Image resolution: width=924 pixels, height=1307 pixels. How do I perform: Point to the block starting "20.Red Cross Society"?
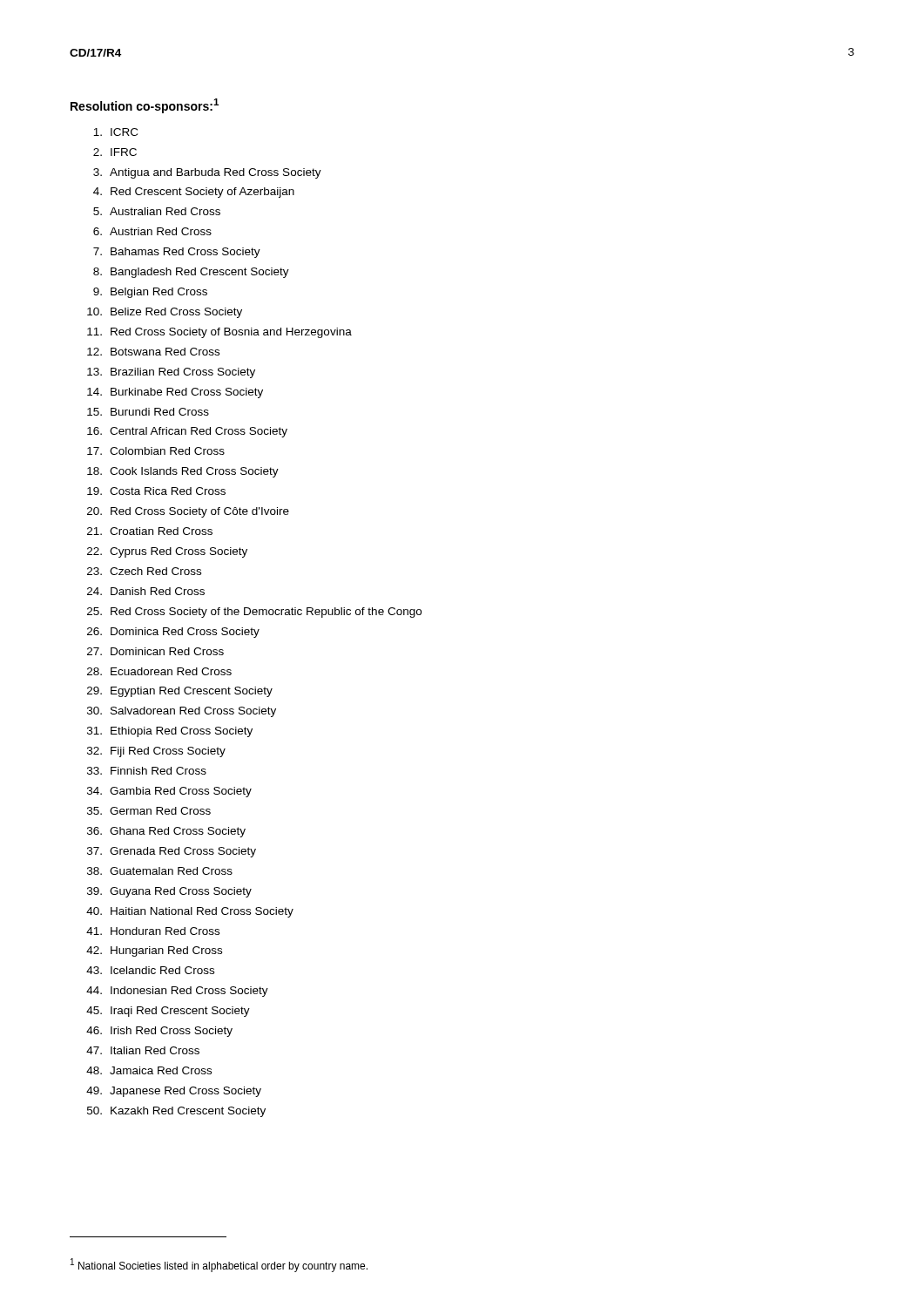click(x=188, y=512)
